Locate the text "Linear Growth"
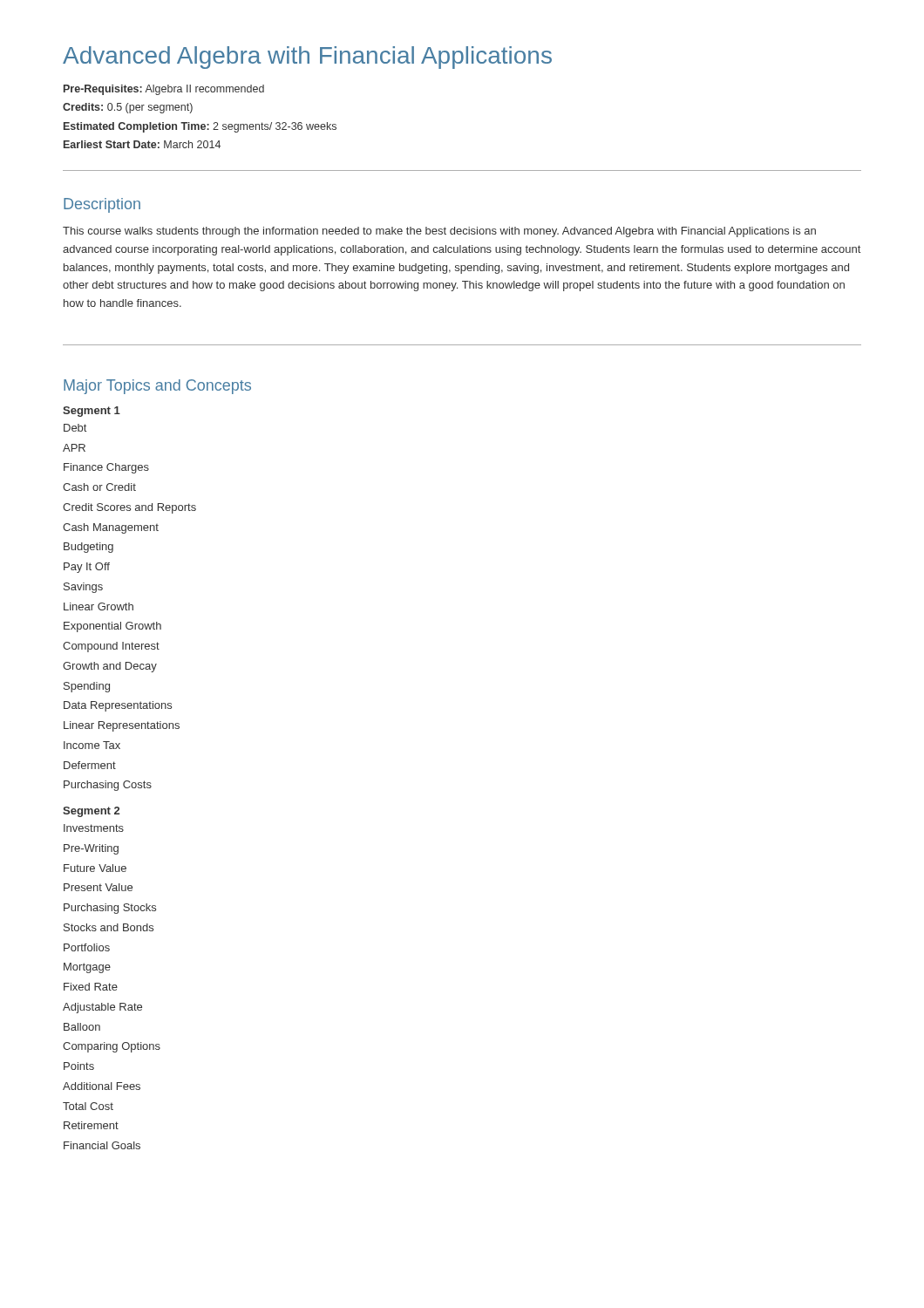 coord(99,606)
